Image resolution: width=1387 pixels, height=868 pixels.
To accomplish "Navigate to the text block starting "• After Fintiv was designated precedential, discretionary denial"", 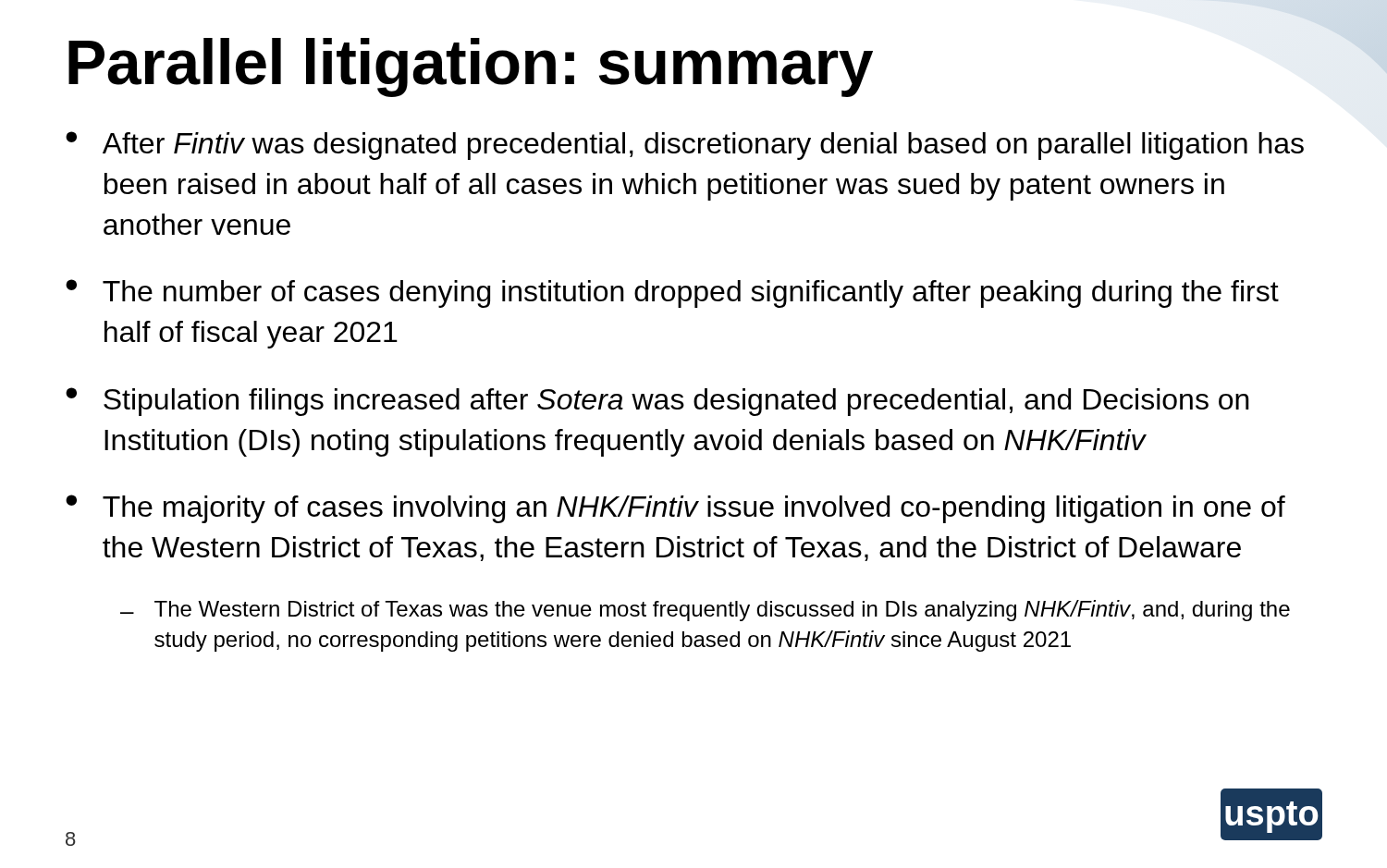I will click(x=694, y=184).
